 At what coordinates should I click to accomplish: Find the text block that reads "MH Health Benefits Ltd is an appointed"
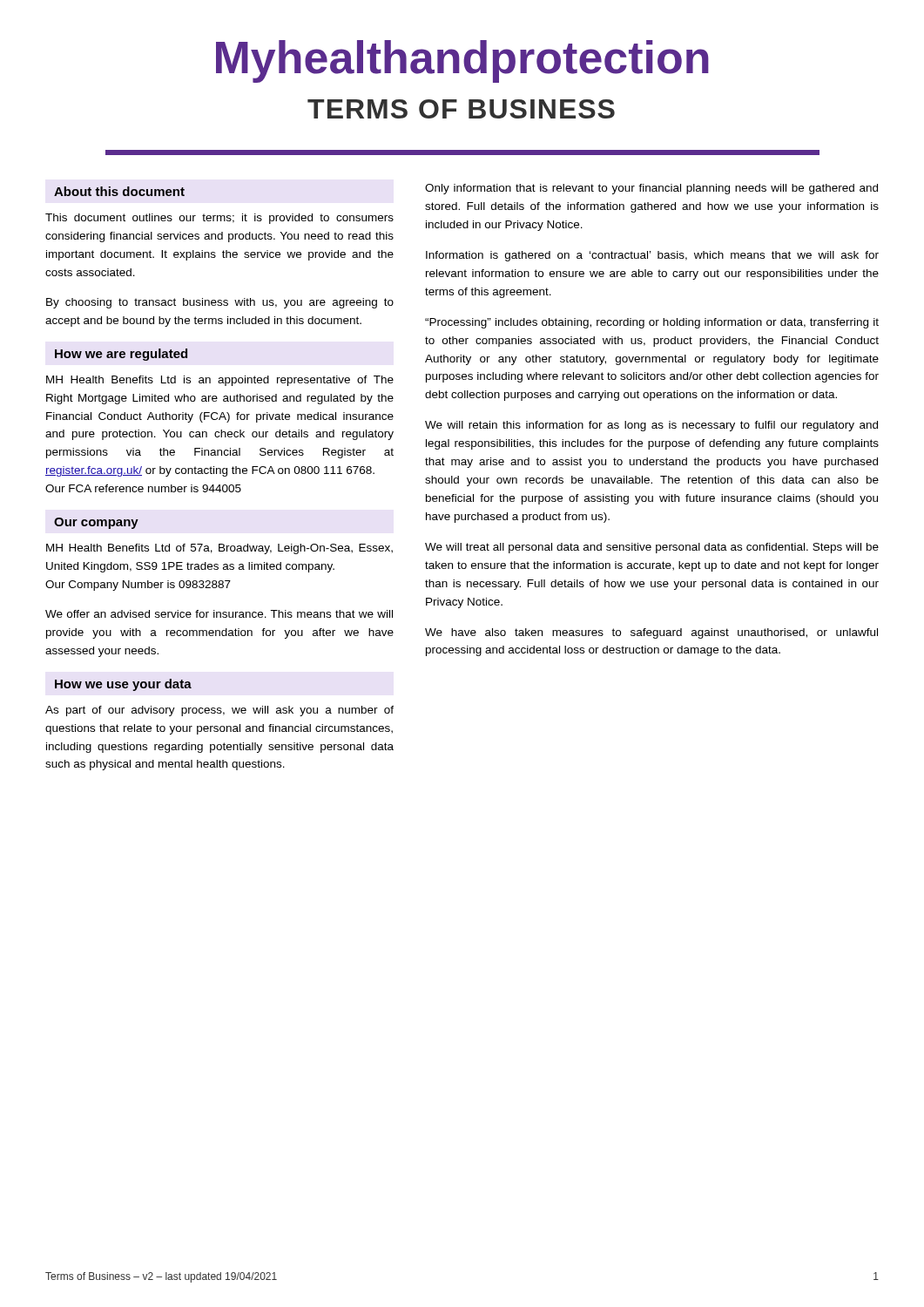pyautogui.click(x=219, y=434)
